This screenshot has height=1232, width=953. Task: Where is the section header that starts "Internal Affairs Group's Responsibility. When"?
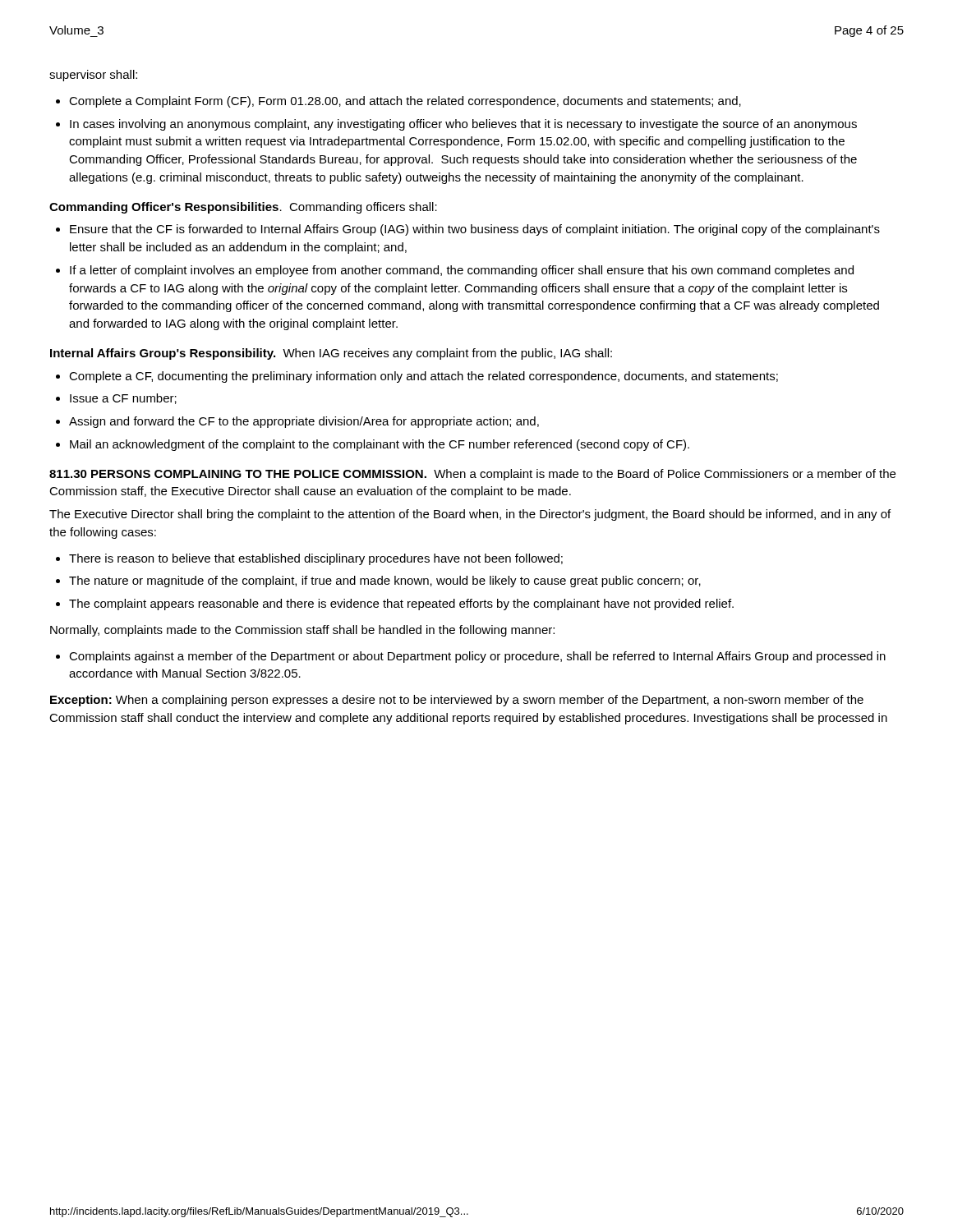click(331, 353)
